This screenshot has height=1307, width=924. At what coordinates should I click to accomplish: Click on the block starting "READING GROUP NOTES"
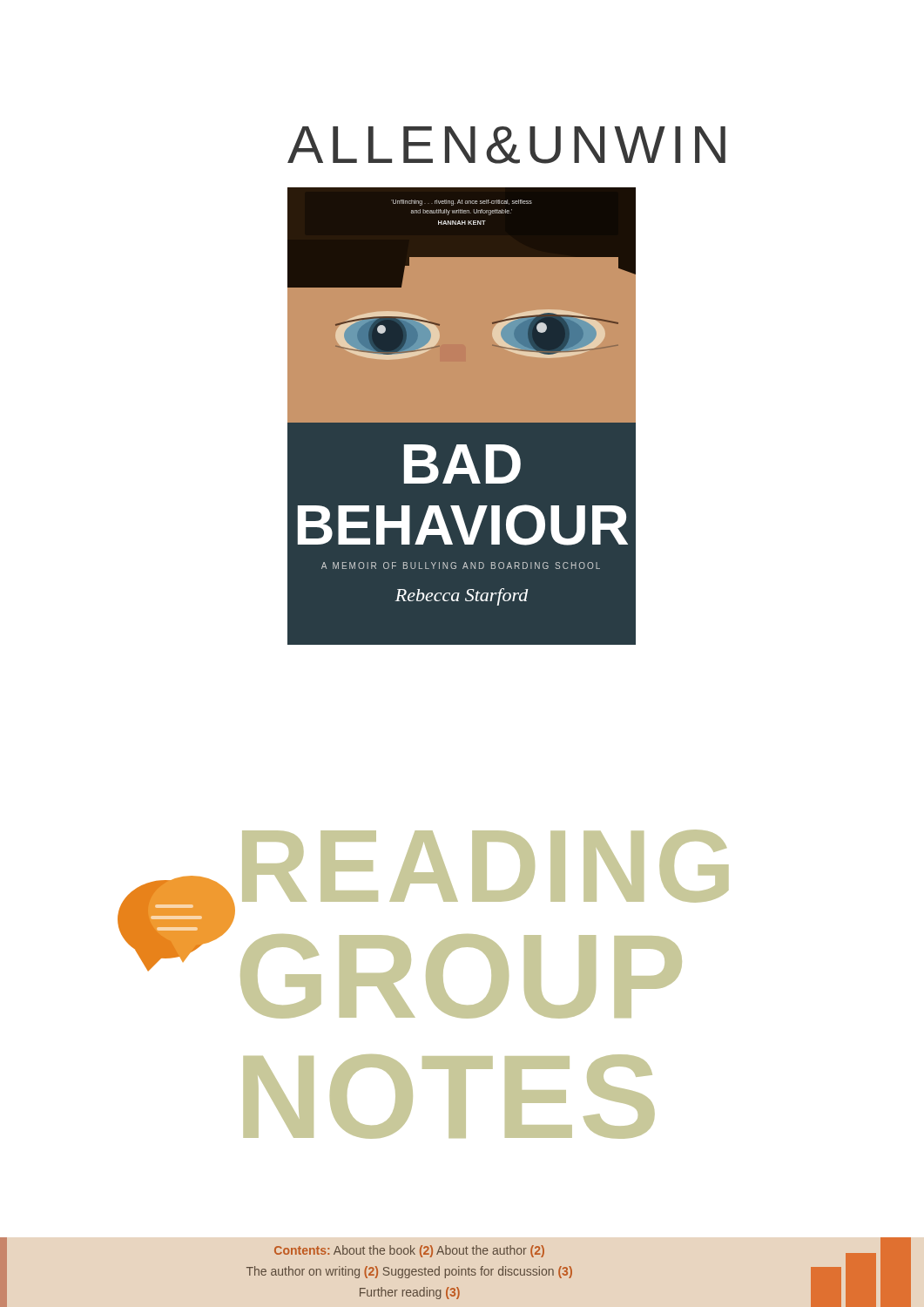pos(566,985)
